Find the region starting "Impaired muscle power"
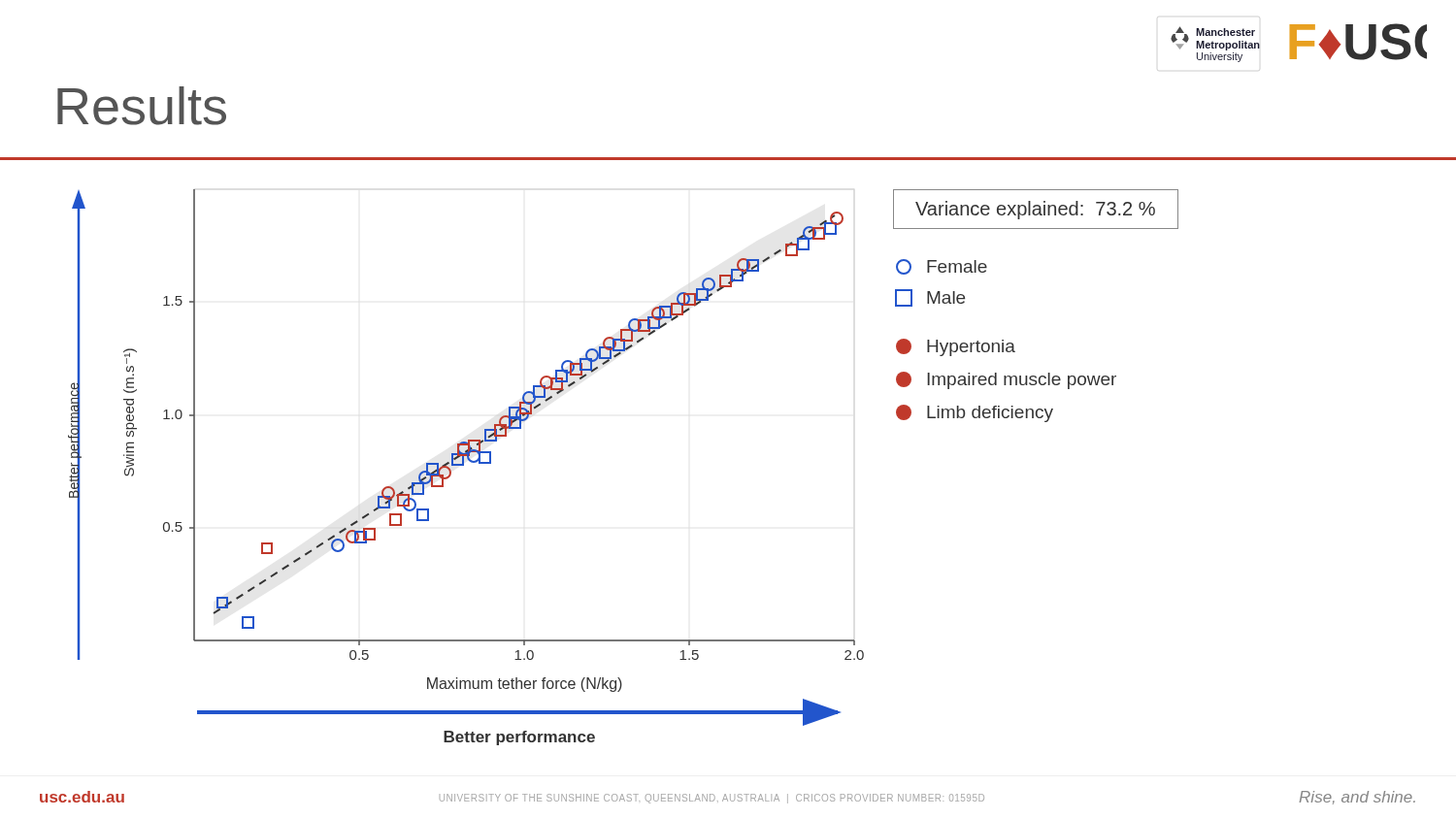 tap(1005, 379)
